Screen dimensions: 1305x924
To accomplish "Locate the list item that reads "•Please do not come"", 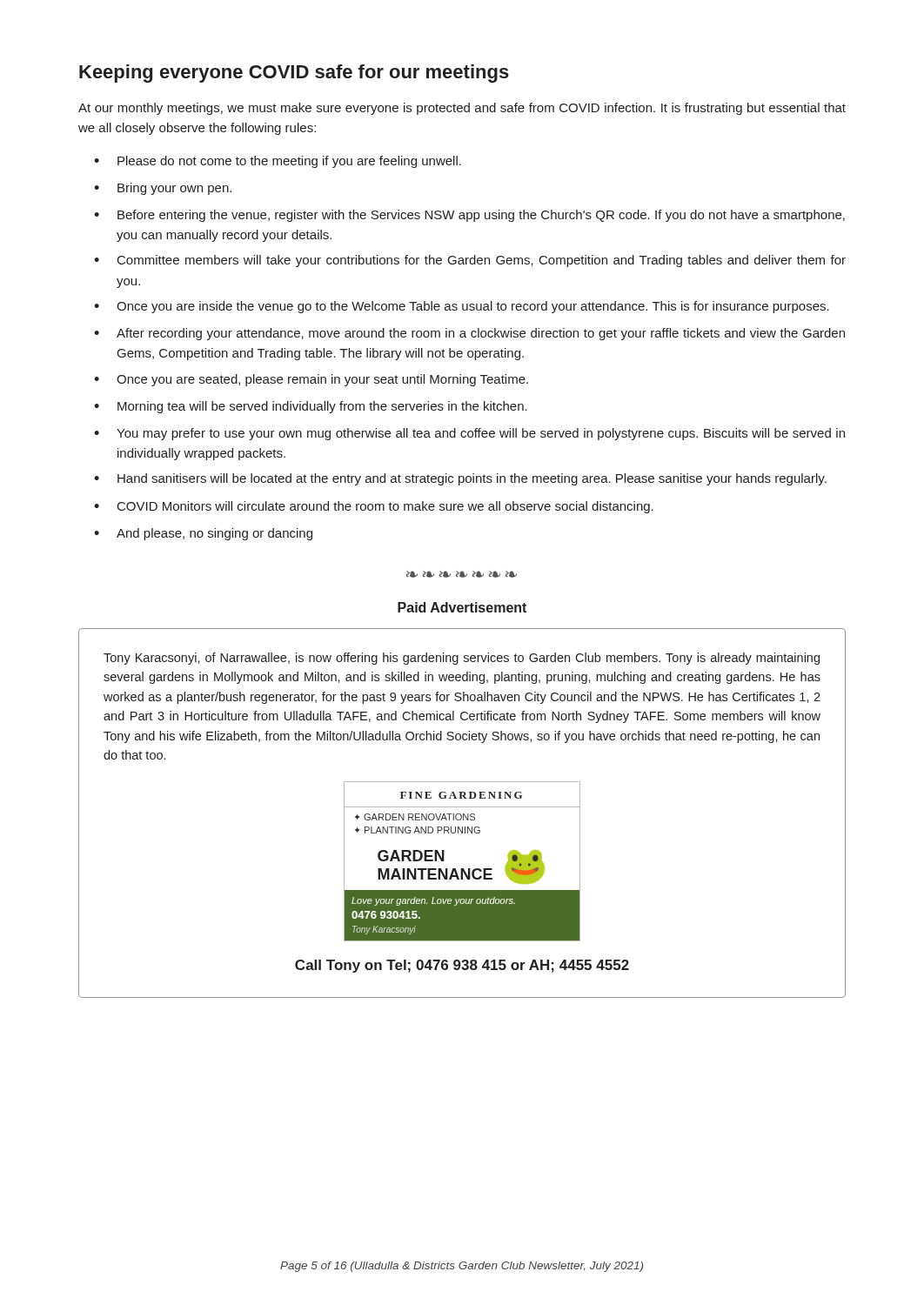I will pyautogui.click(x=470, y=161).
